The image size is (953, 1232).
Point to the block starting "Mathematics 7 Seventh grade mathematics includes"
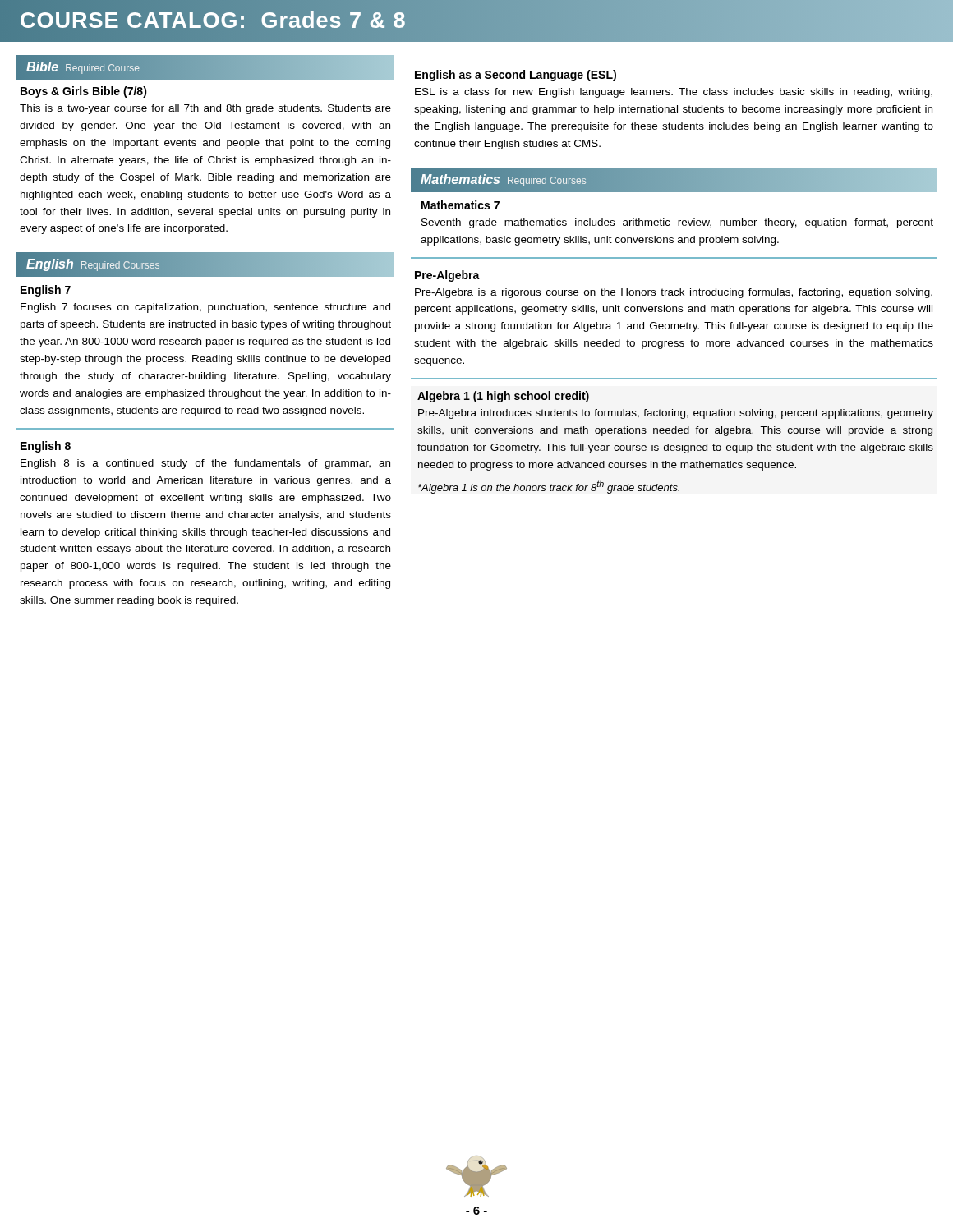(677, 223)
